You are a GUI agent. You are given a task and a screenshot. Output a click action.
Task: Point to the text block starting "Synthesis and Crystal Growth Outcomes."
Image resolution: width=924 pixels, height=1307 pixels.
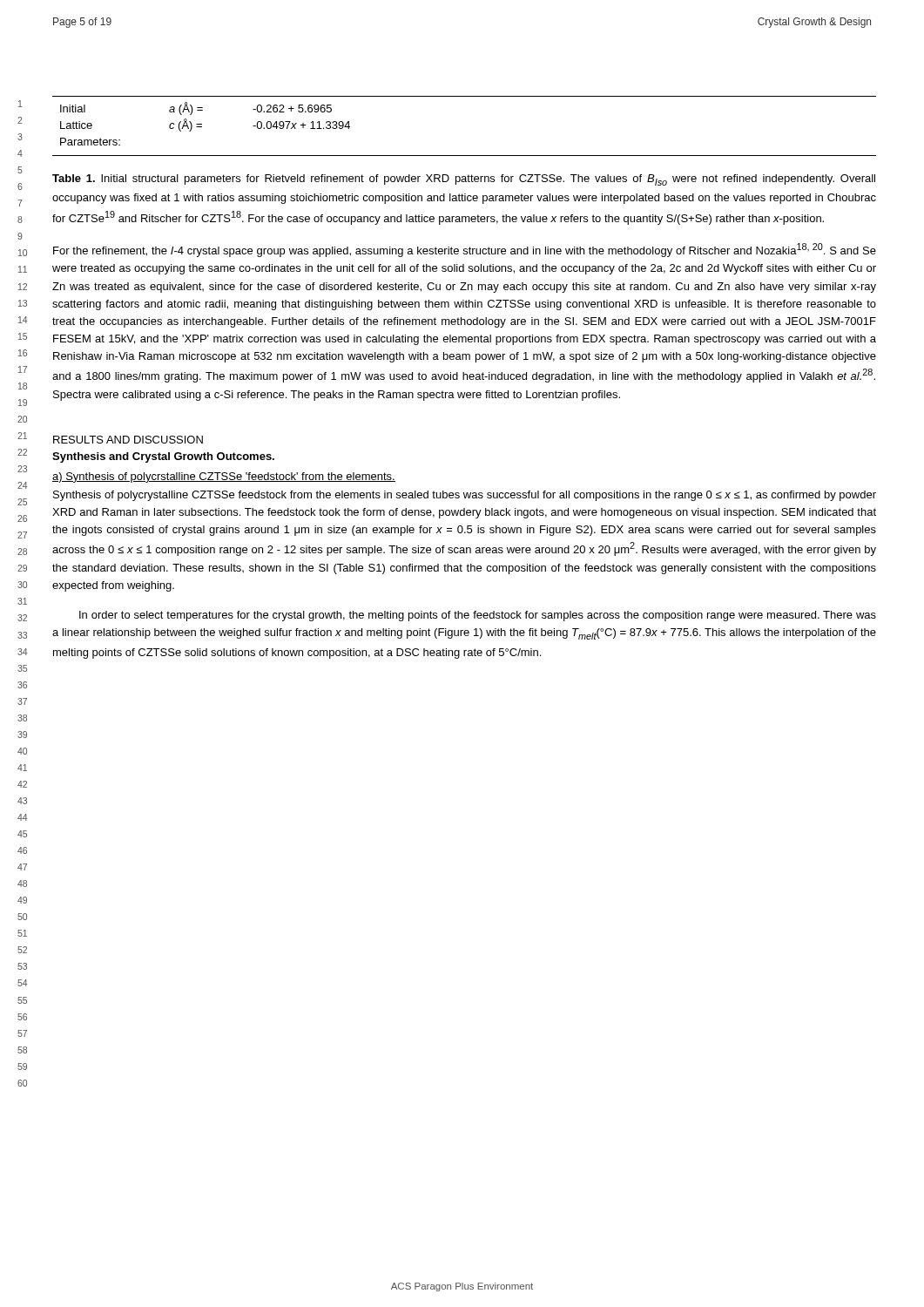(164, 456)
